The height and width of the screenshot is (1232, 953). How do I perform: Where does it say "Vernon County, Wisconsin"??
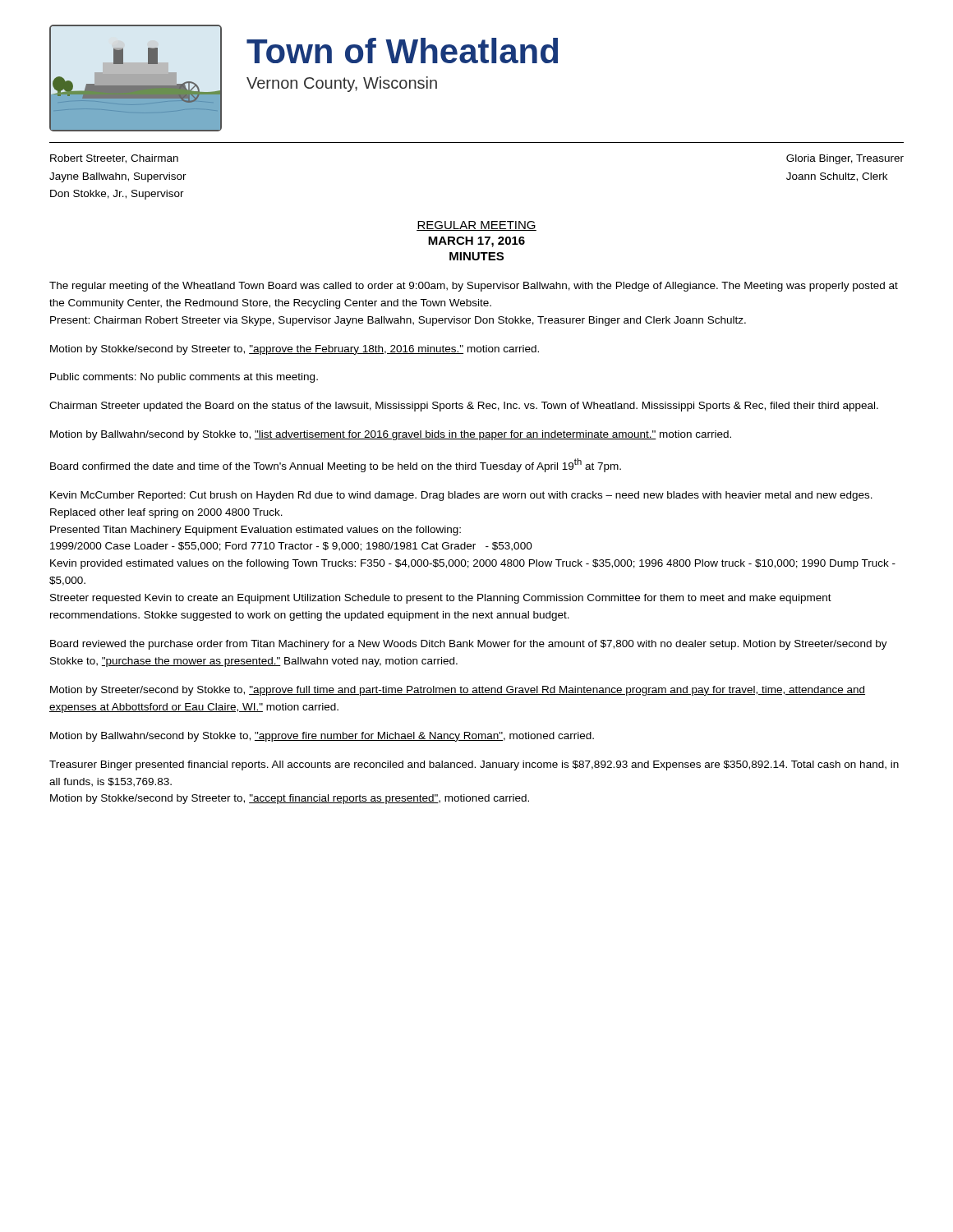click(342, 83)
